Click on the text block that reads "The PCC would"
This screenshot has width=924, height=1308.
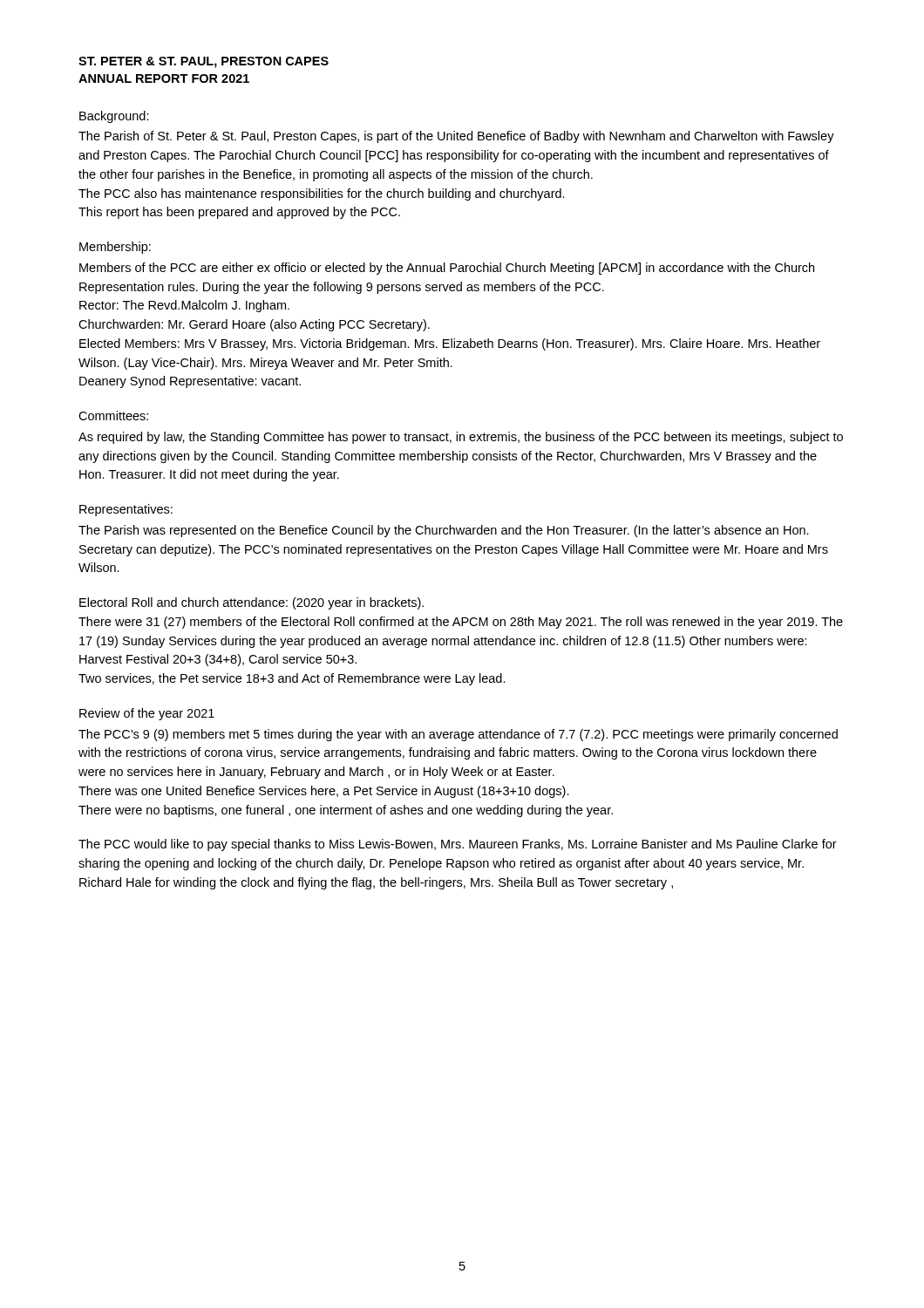[462, 864]
